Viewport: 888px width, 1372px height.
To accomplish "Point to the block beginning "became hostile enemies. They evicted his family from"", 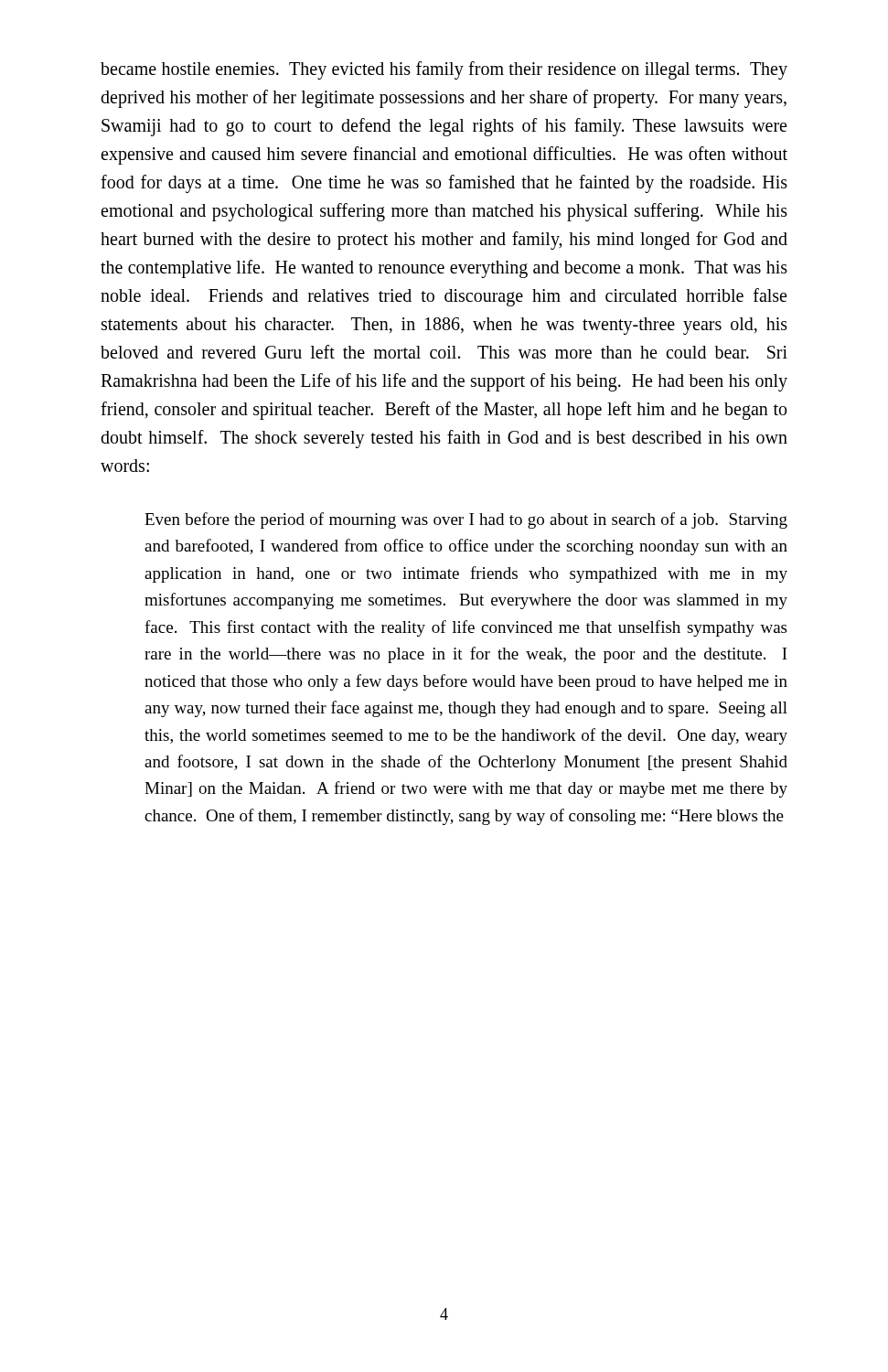I will [444, 267].
